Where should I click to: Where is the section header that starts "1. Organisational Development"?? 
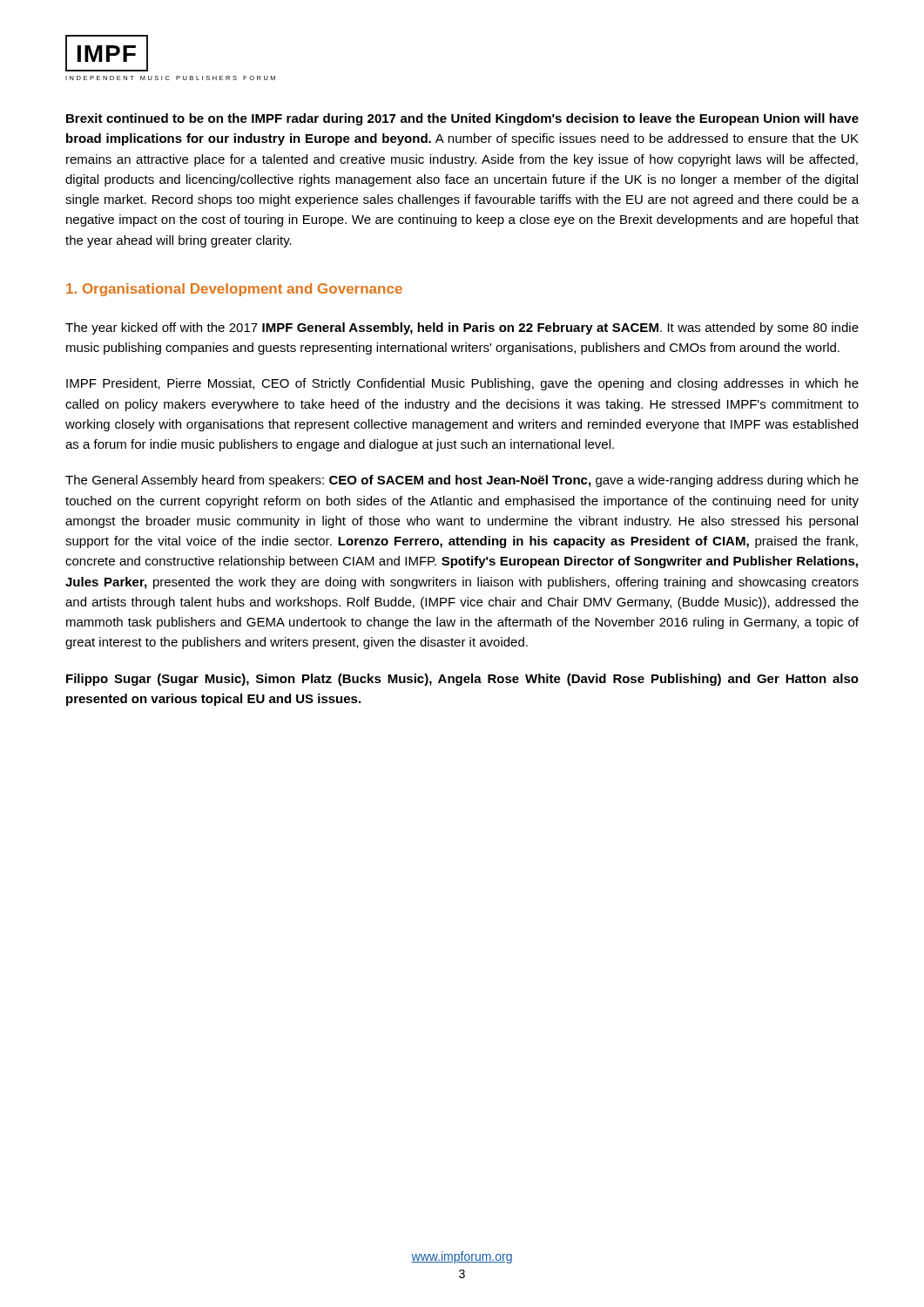click(234, 289)
